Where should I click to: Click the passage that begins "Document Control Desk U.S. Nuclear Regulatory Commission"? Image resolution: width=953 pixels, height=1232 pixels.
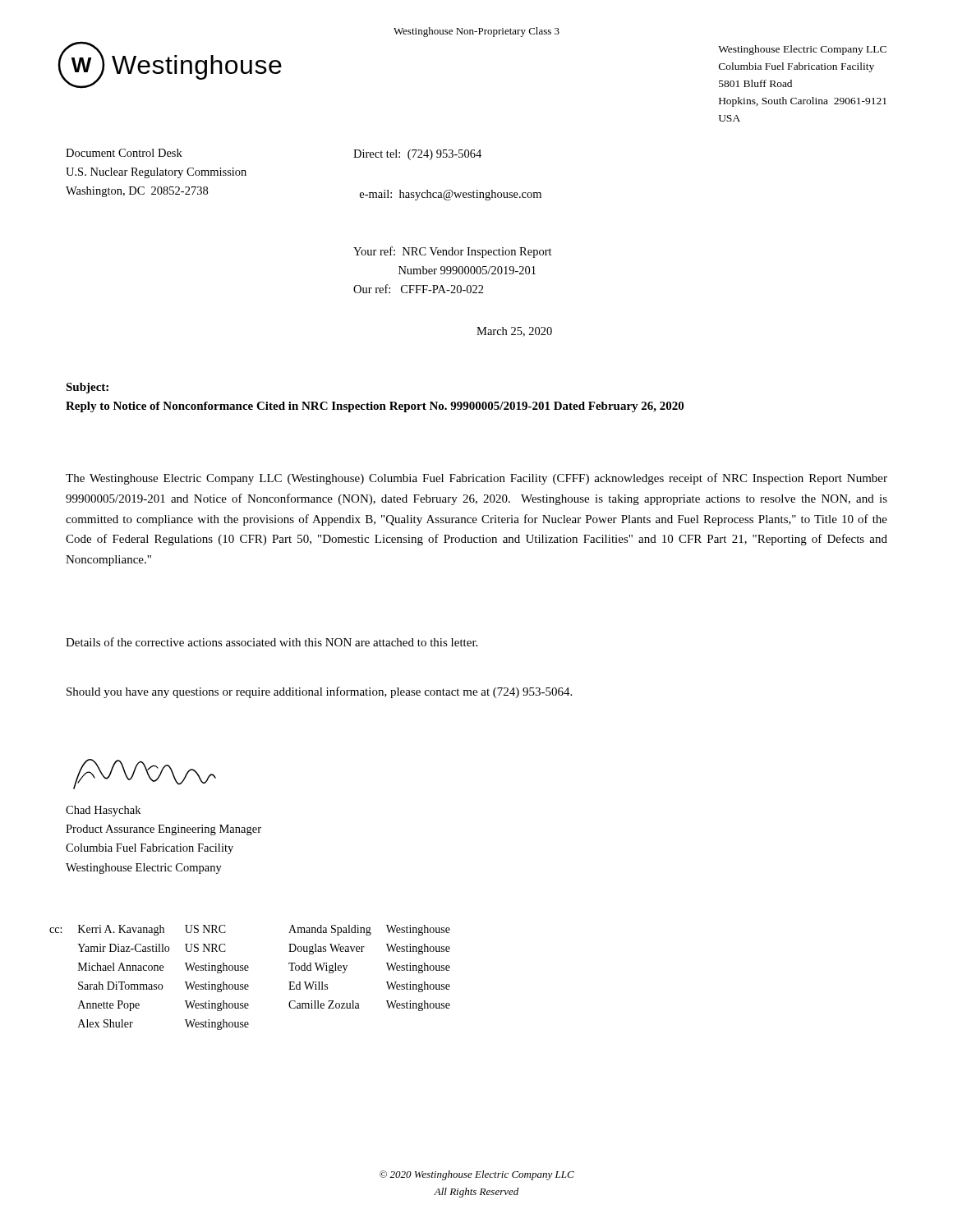[156, 172]
